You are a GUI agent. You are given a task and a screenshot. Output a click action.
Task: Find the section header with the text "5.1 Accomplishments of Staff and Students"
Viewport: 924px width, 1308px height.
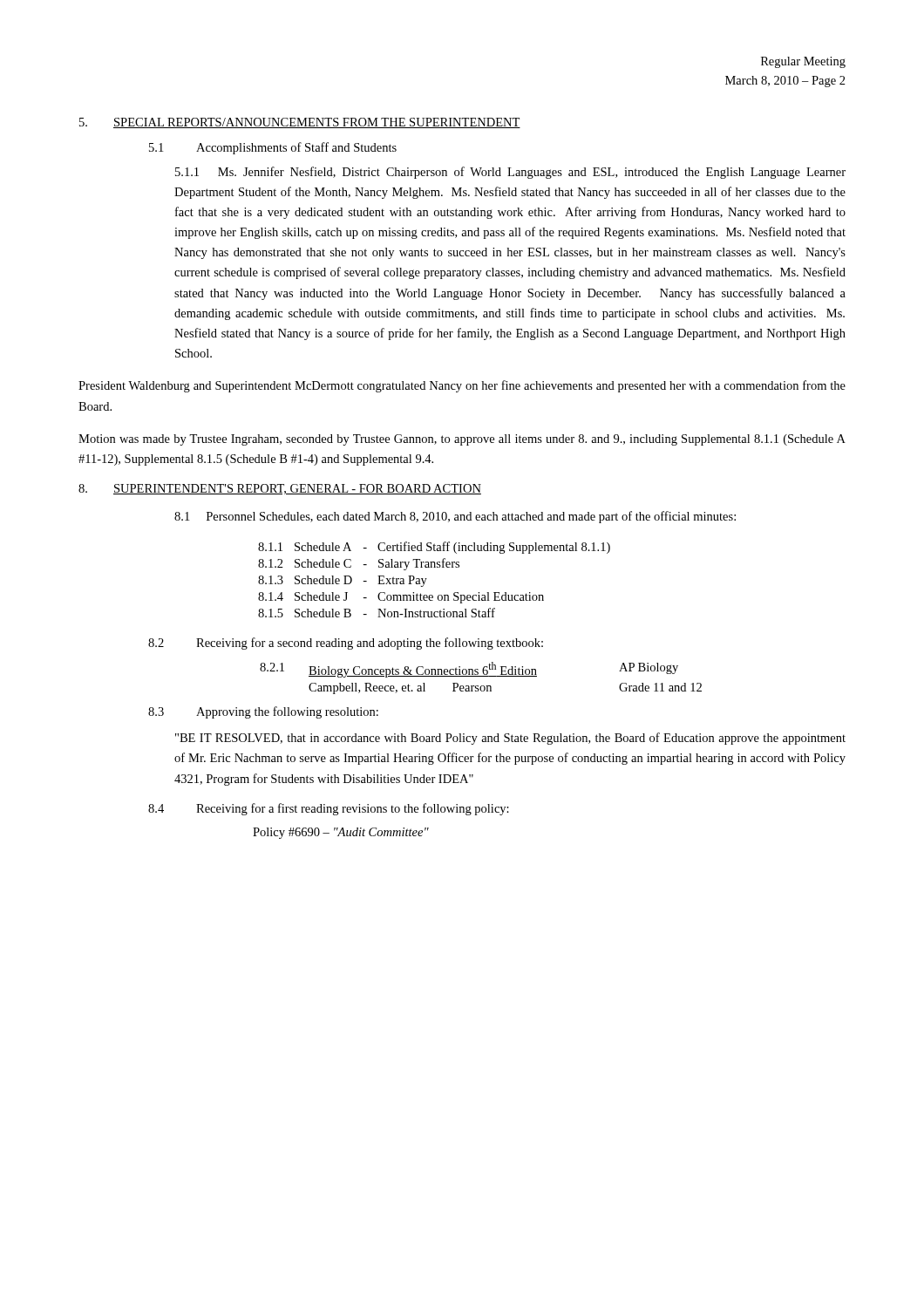[x=272, y=147]
